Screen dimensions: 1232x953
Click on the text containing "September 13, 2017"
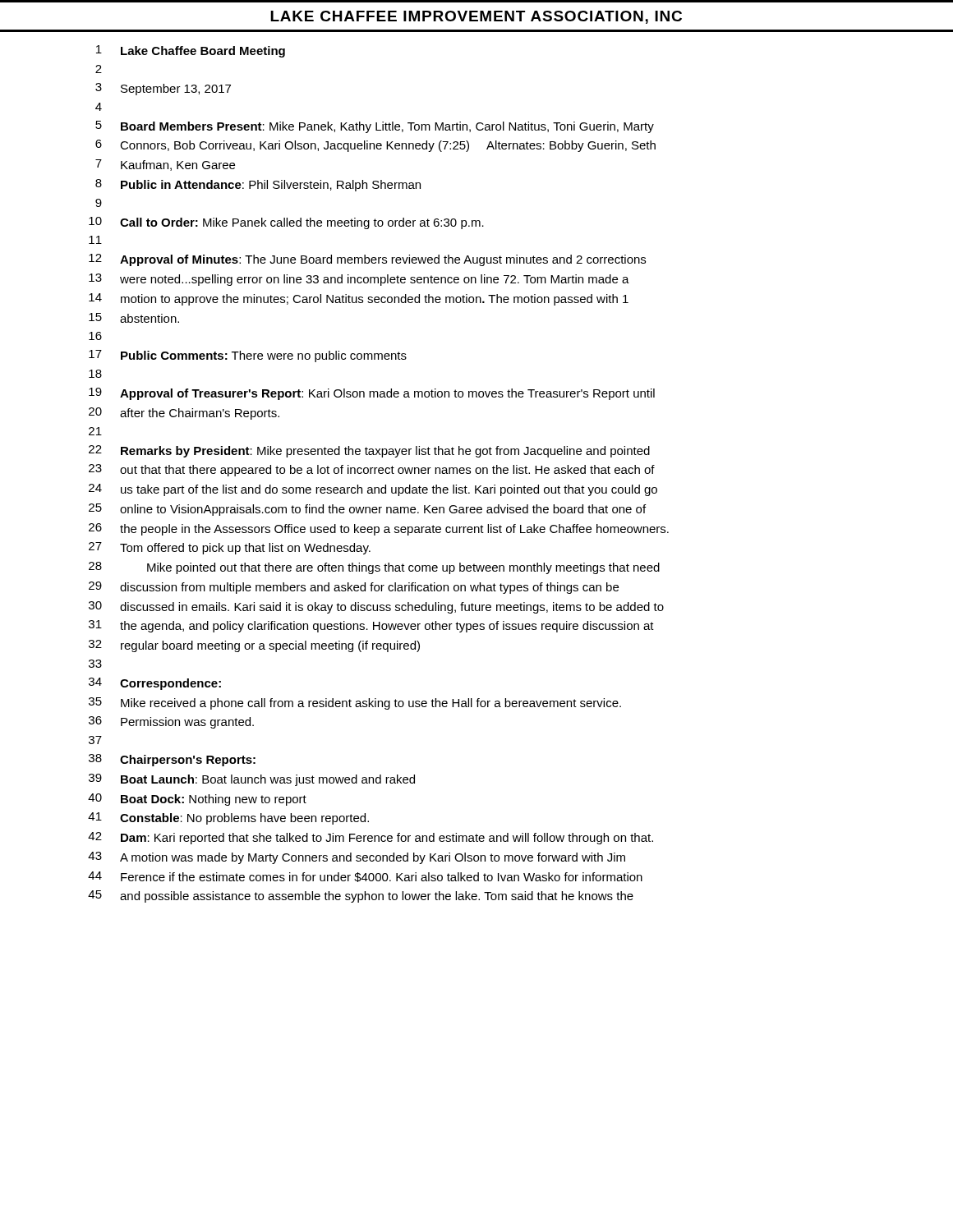pyautogui.click(x=176, y=88)
